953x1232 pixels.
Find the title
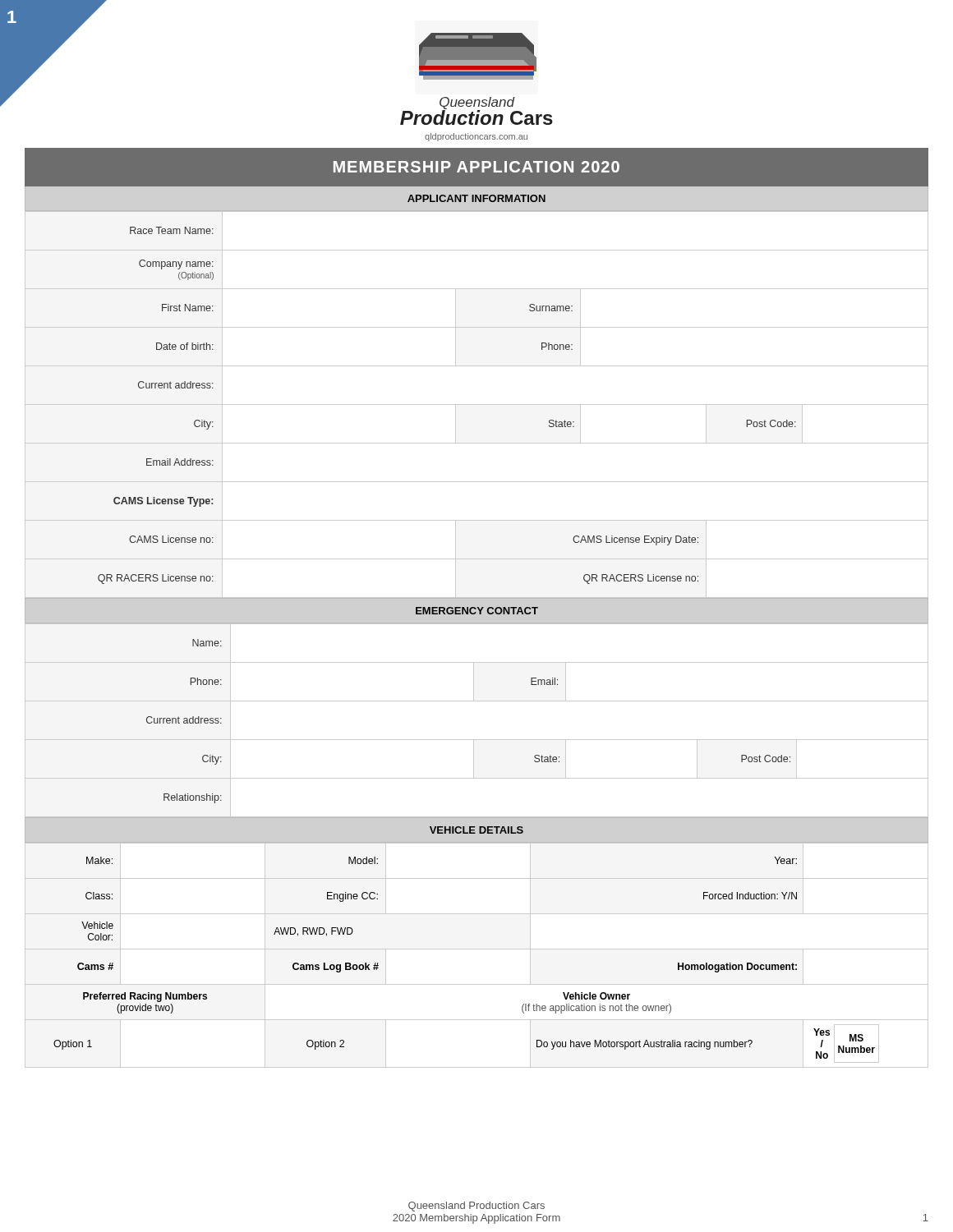(x=476, y=167)
